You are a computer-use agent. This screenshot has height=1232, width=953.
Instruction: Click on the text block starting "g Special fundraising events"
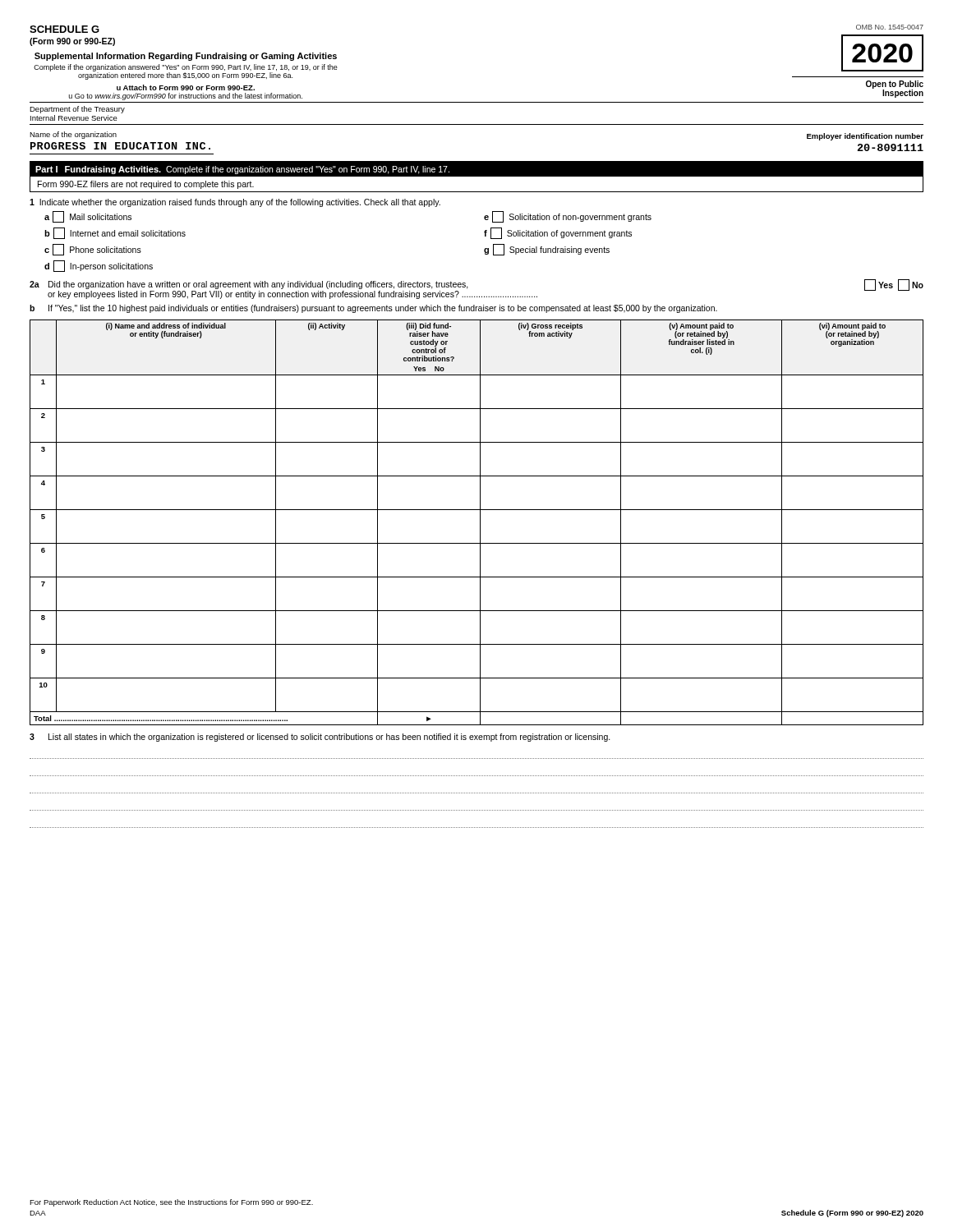(x=547, y=250)
